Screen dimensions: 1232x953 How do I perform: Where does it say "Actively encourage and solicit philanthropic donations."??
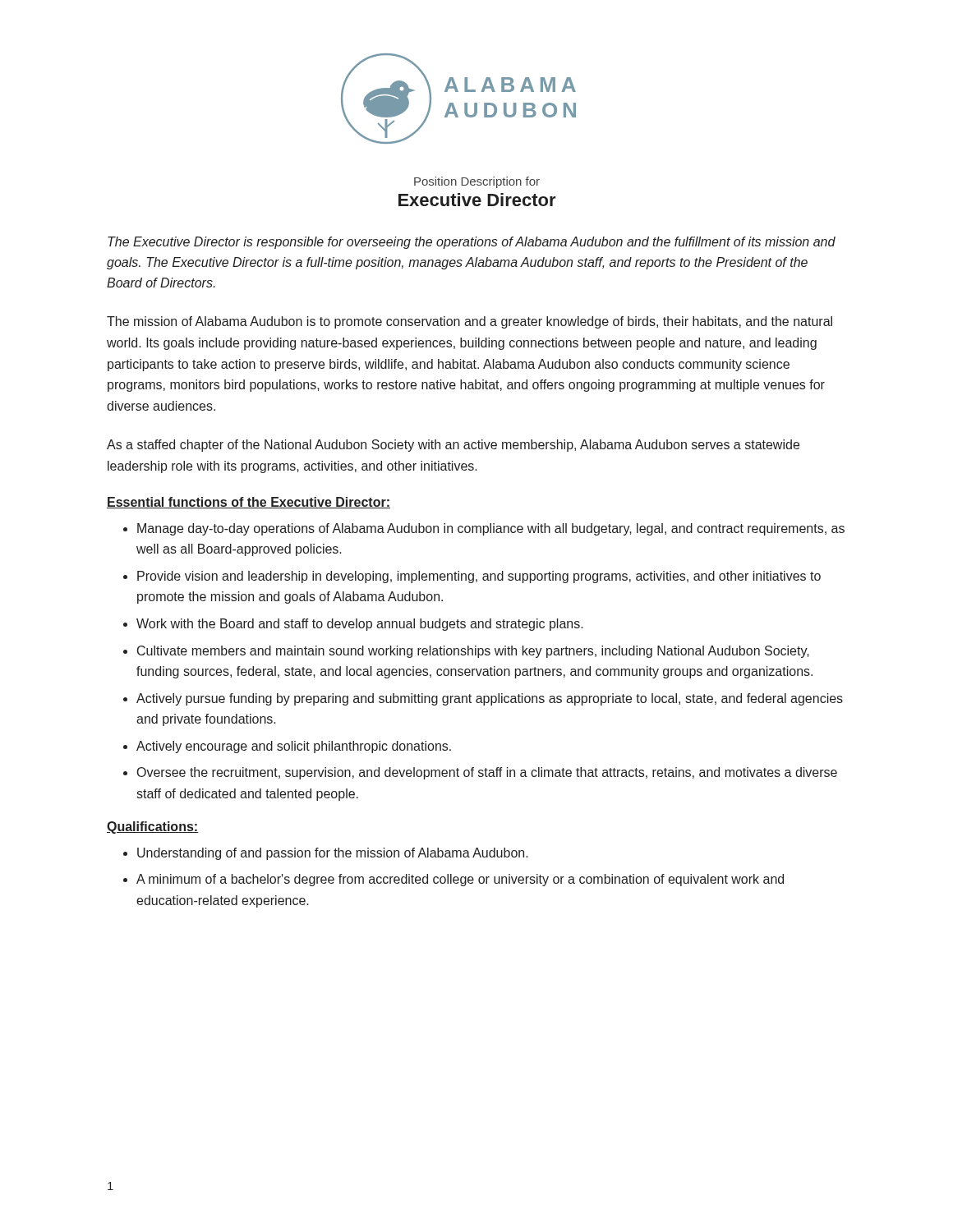coord(294,746)
